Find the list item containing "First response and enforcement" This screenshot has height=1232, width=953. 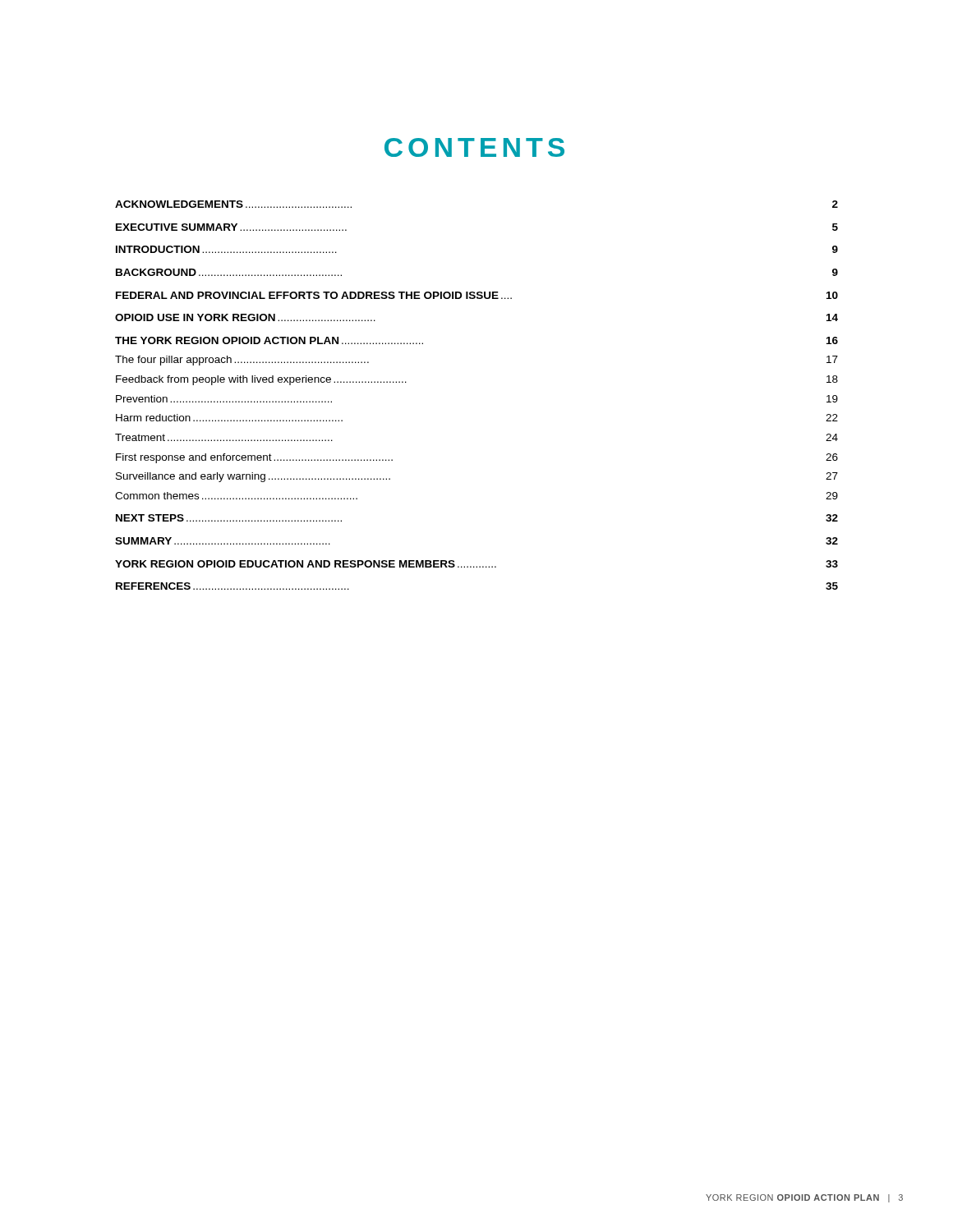coord(195,458)
